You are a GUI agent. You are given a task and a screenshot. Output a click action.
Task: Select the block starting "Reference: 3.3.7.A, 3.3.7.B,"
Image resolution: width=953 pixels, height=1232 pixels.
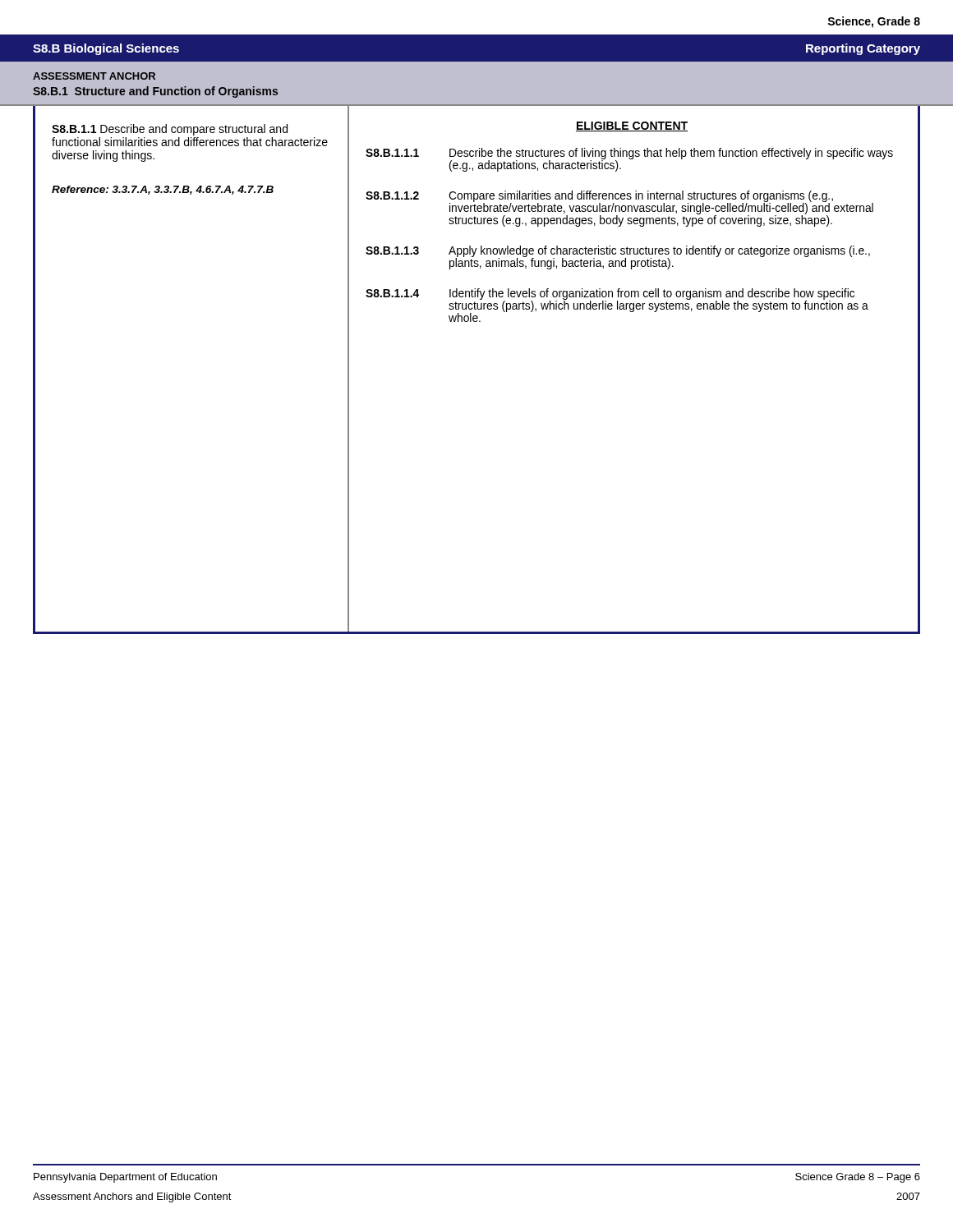(163, 189)
